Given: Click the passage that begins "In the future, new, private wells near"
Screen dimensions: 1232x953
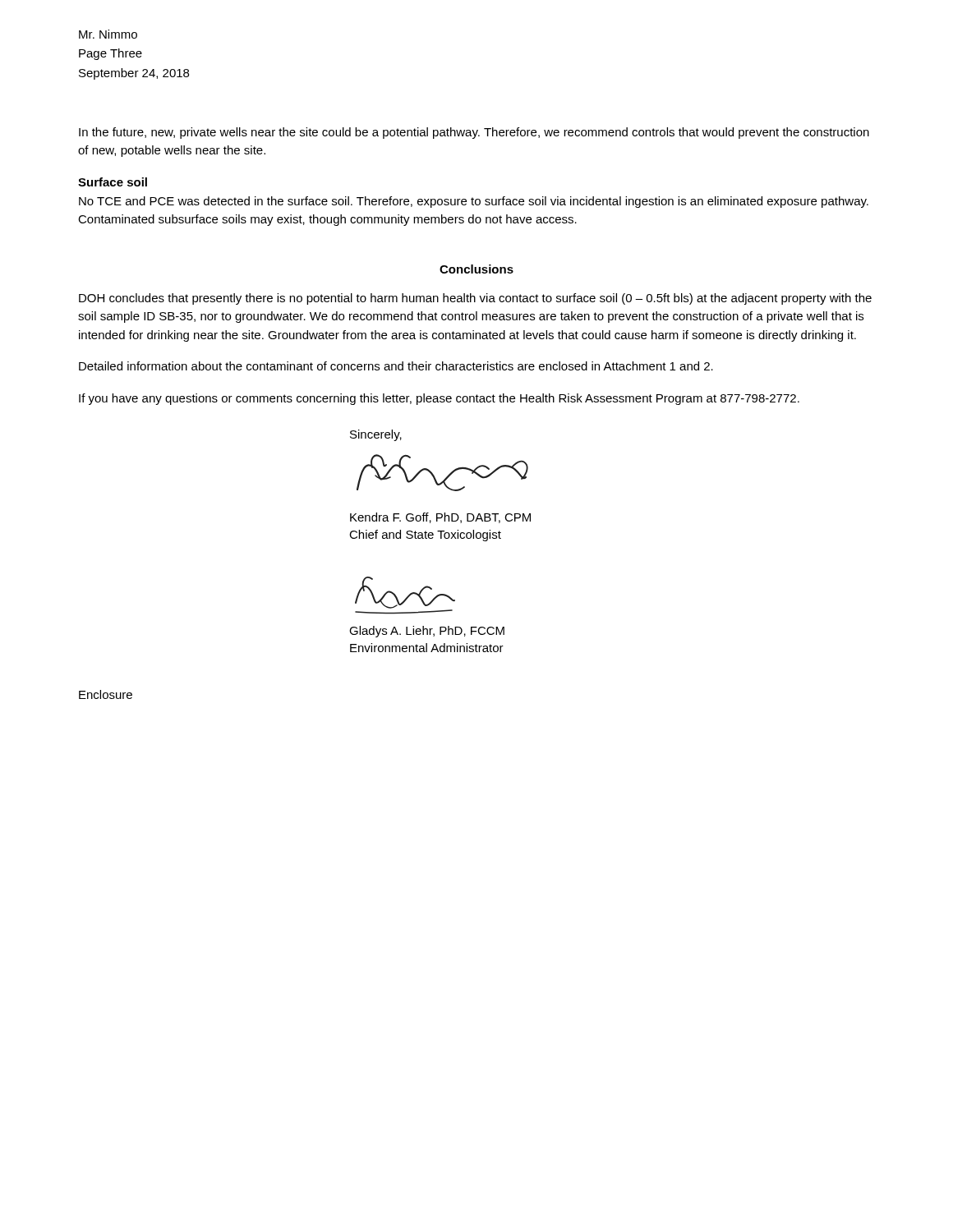Looking at the screenshot, I should point(474,141).
